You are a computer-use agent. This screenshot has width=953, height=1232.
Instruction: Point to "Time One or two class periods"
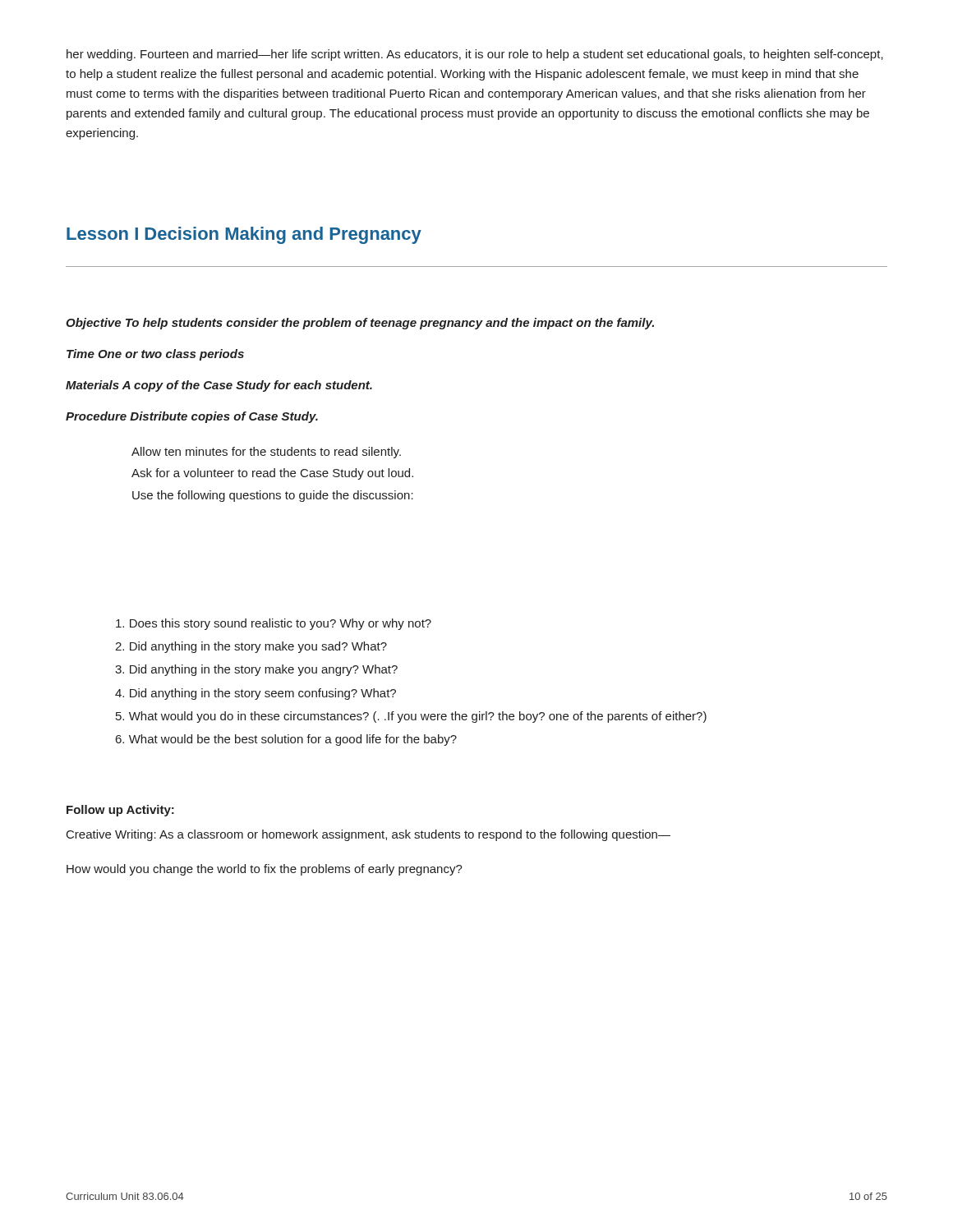click(155, 354)
